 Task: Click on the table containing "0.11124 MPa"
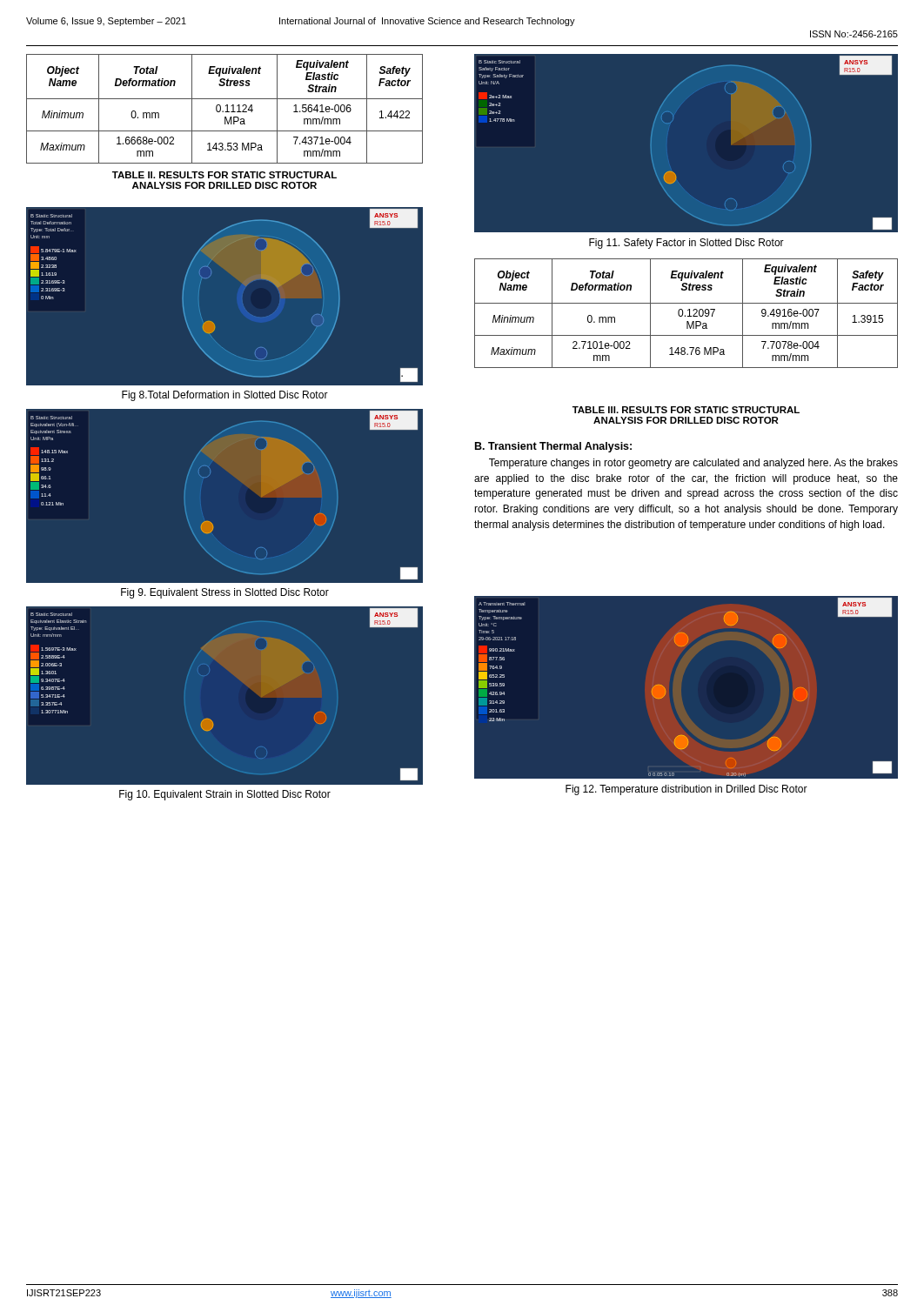224,109
